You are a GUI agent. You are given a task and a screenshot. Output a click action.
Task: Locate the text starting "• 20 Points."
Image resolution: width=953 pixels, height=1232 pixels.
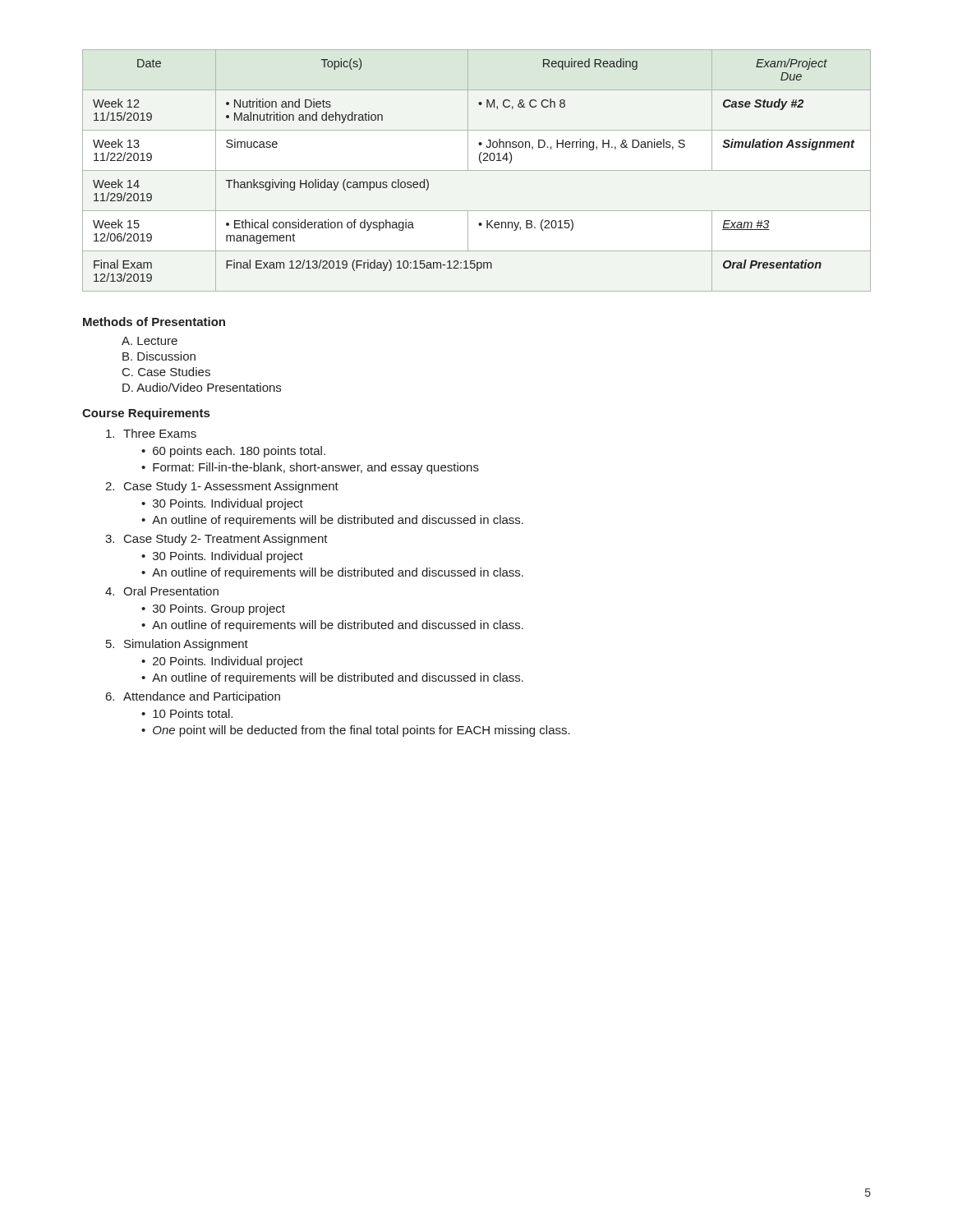[222, 661]
